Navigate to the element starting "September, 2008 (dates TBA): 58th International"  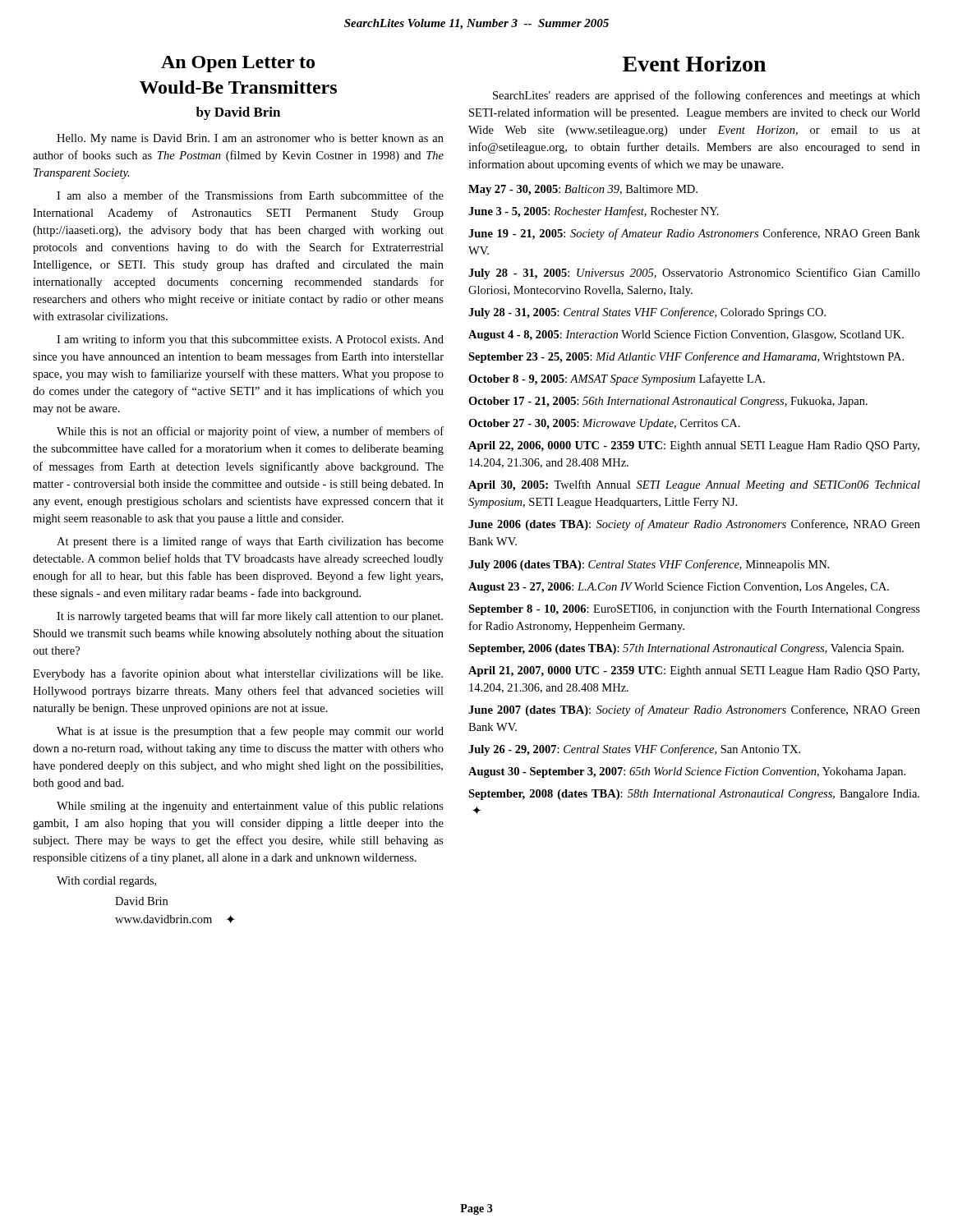tap(694, 802)
